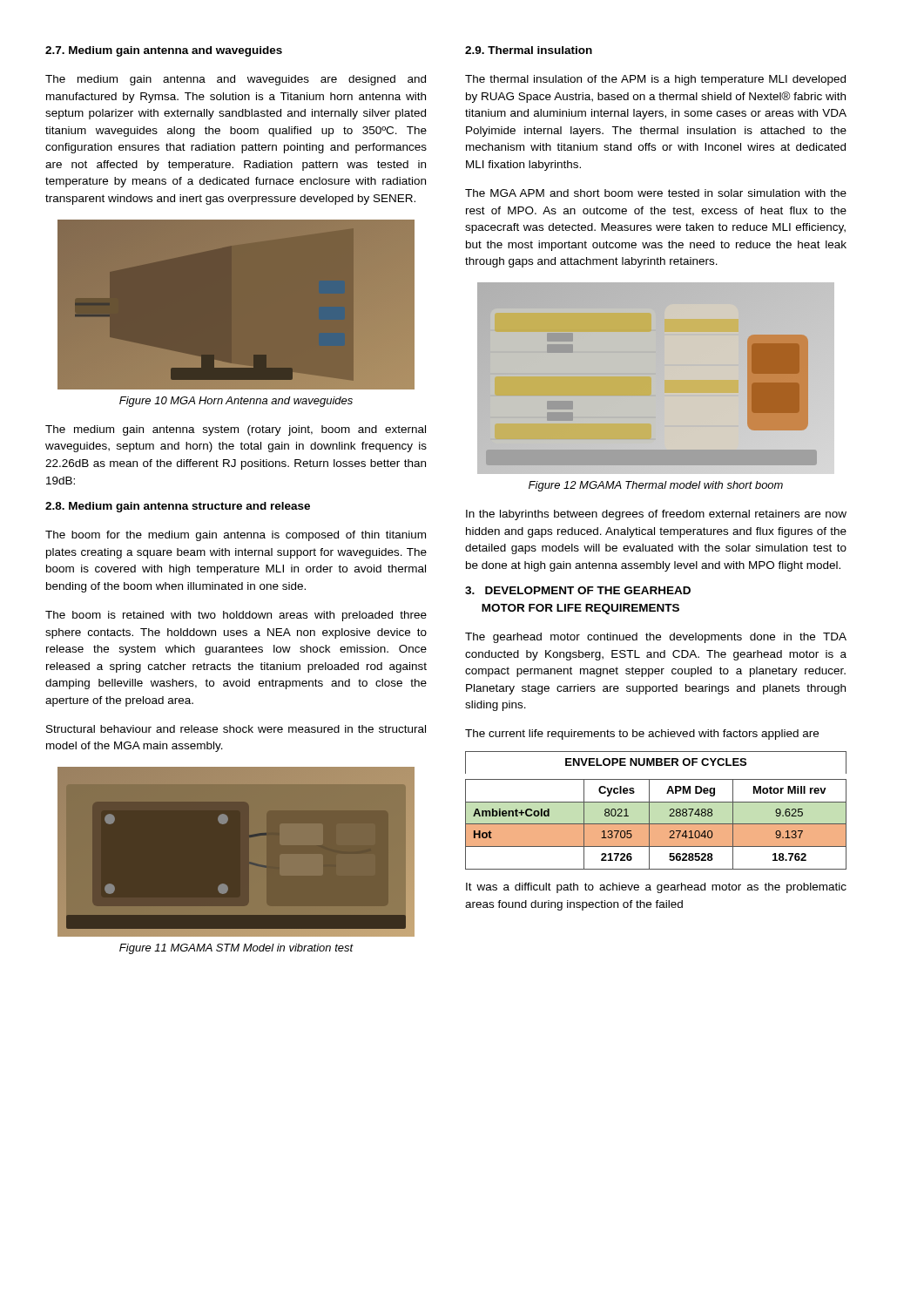The image size is (924, 1307).
Task: Click on the element starting "The current life requirements to be achieved with"
Action: 656,734
